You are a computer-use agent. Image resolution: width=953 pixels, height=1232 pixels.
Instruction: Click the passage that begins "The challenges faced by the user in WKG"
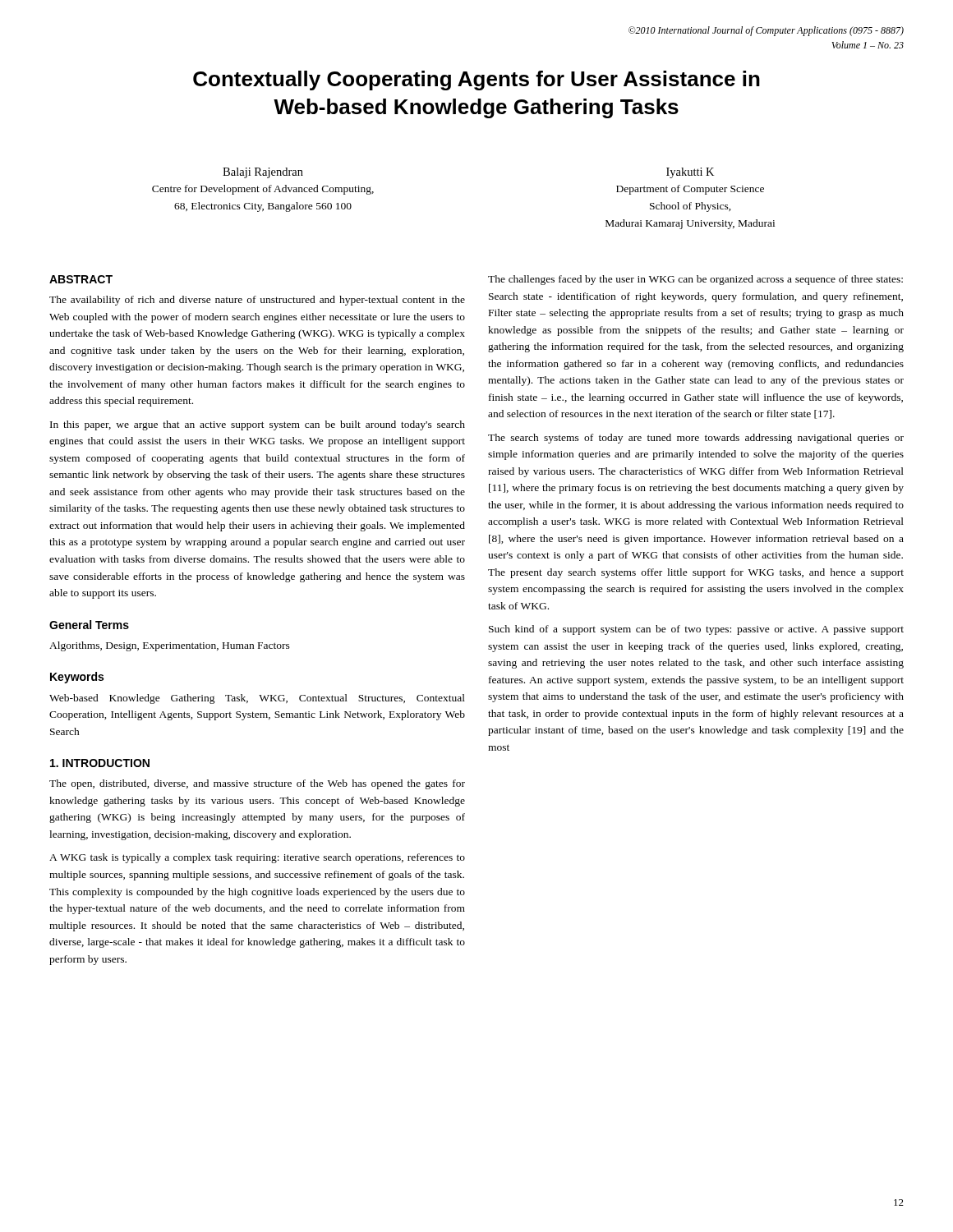pos(696,346)
